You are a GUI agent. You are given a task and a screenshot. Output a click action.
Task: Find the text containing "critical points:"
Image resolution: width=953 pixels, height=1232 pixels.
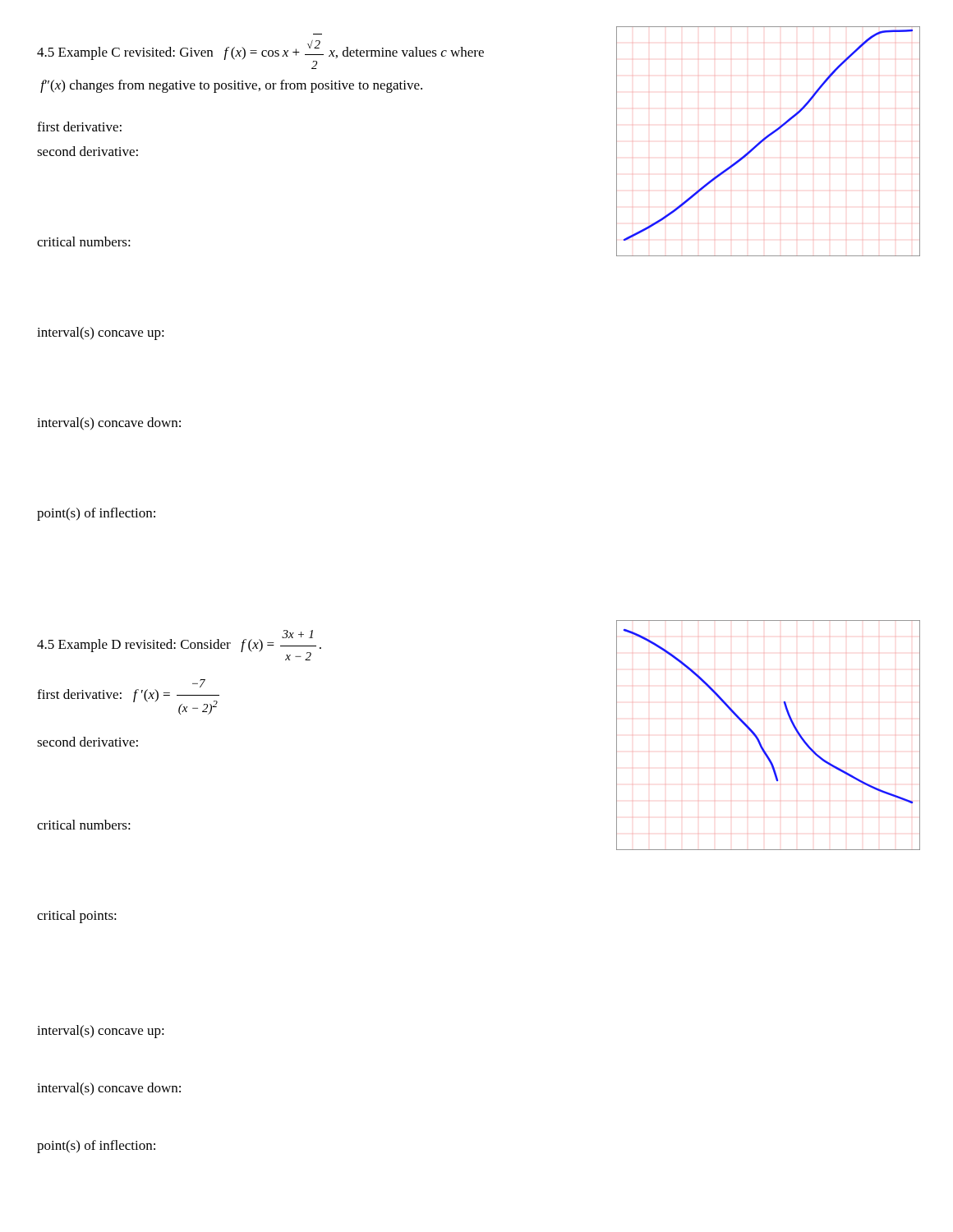coord(77,915)
